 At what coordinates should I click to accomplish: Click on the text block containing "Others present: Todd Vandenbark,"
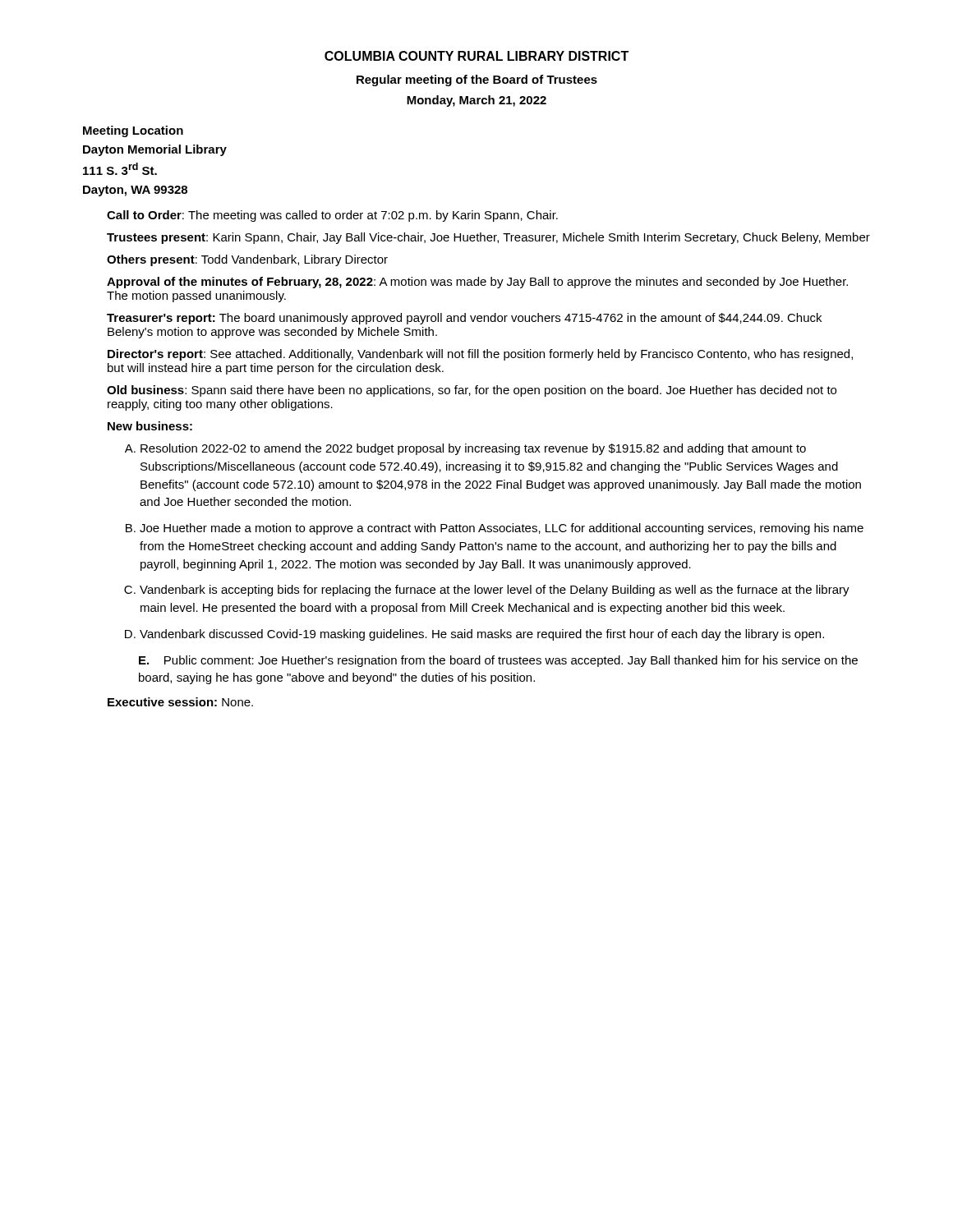click(247, 259)
